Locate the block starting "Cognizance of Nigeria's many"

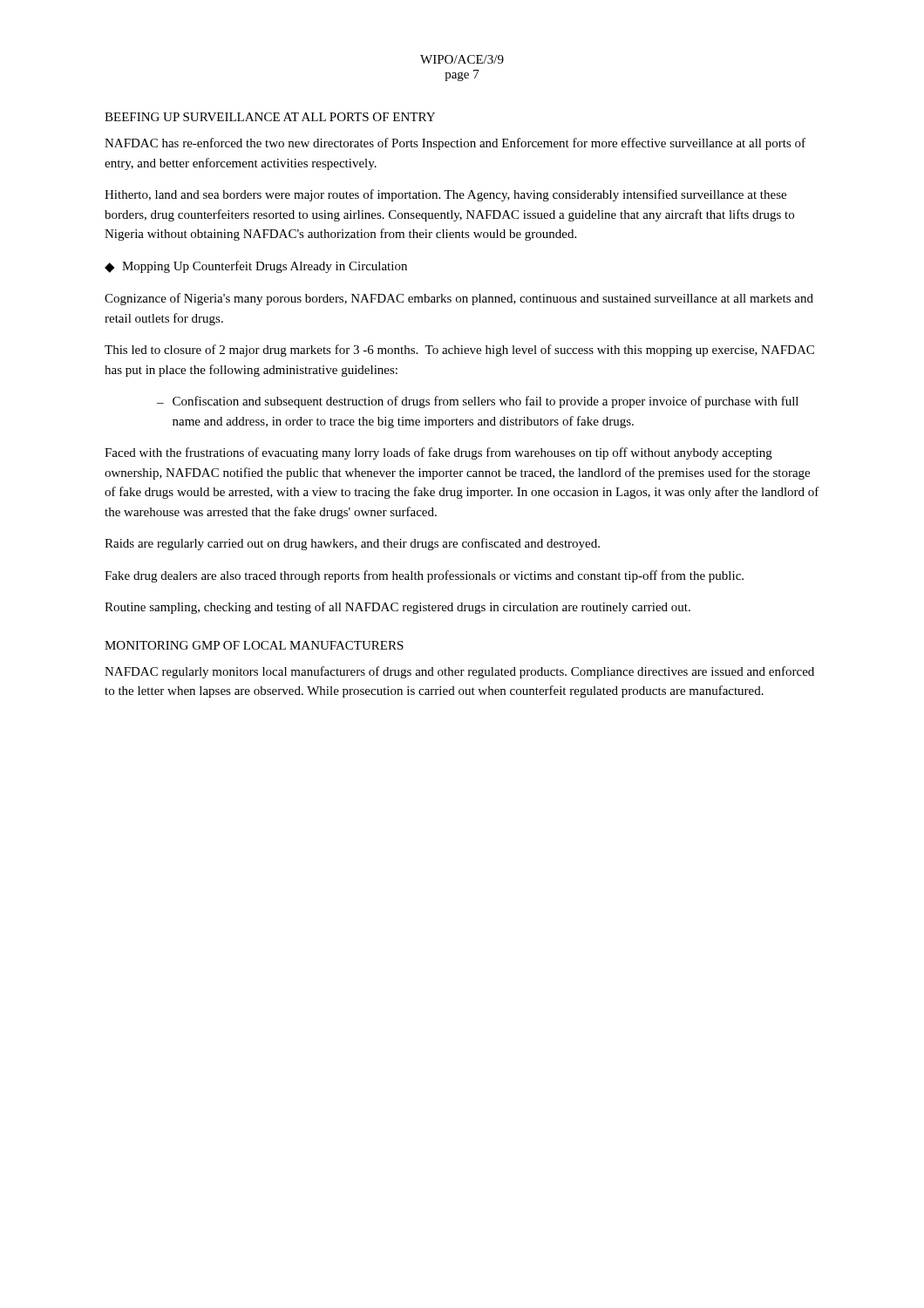[x=459, y=308]
